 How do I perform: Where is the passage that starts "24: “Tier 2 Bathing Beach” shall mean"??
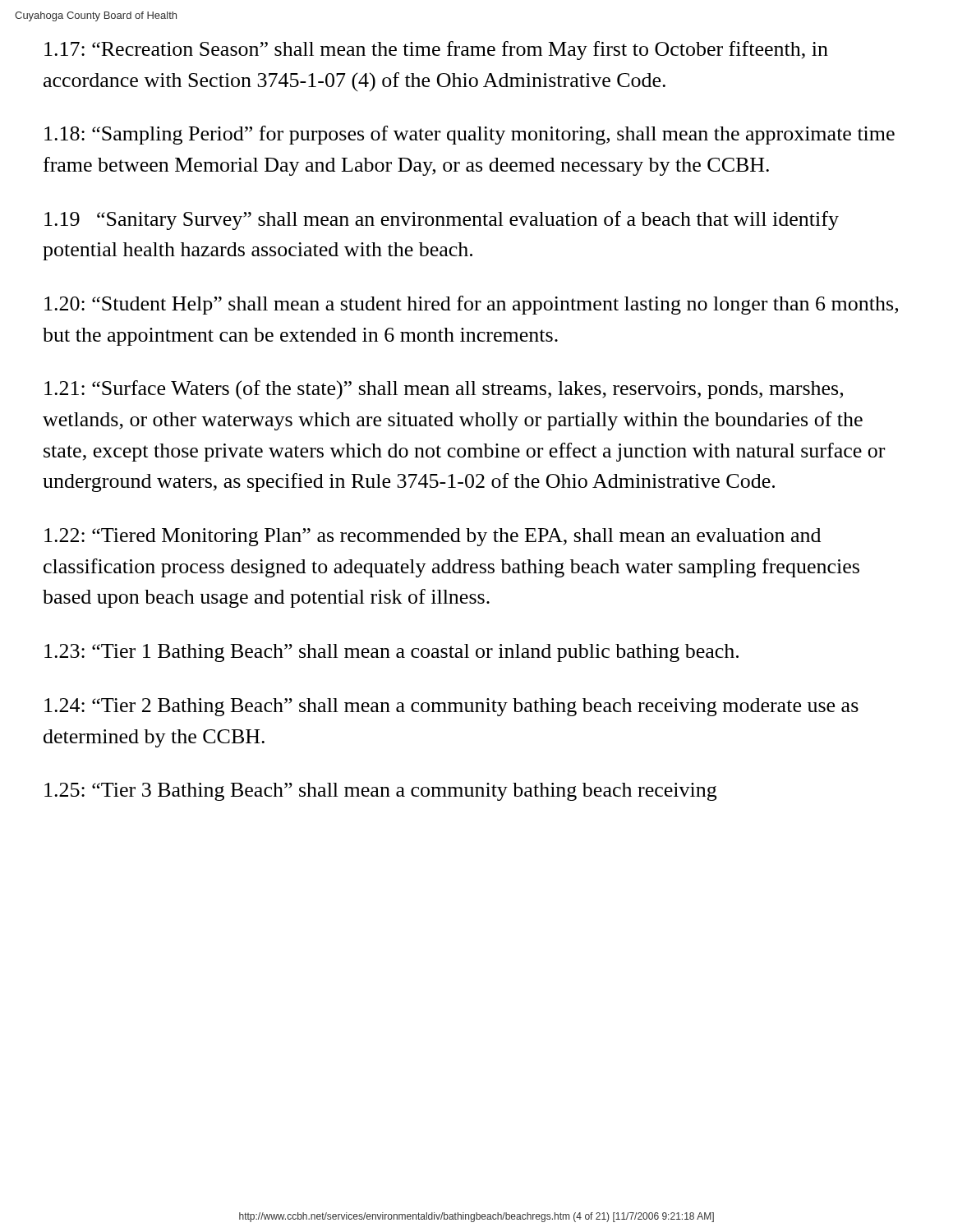451,720
